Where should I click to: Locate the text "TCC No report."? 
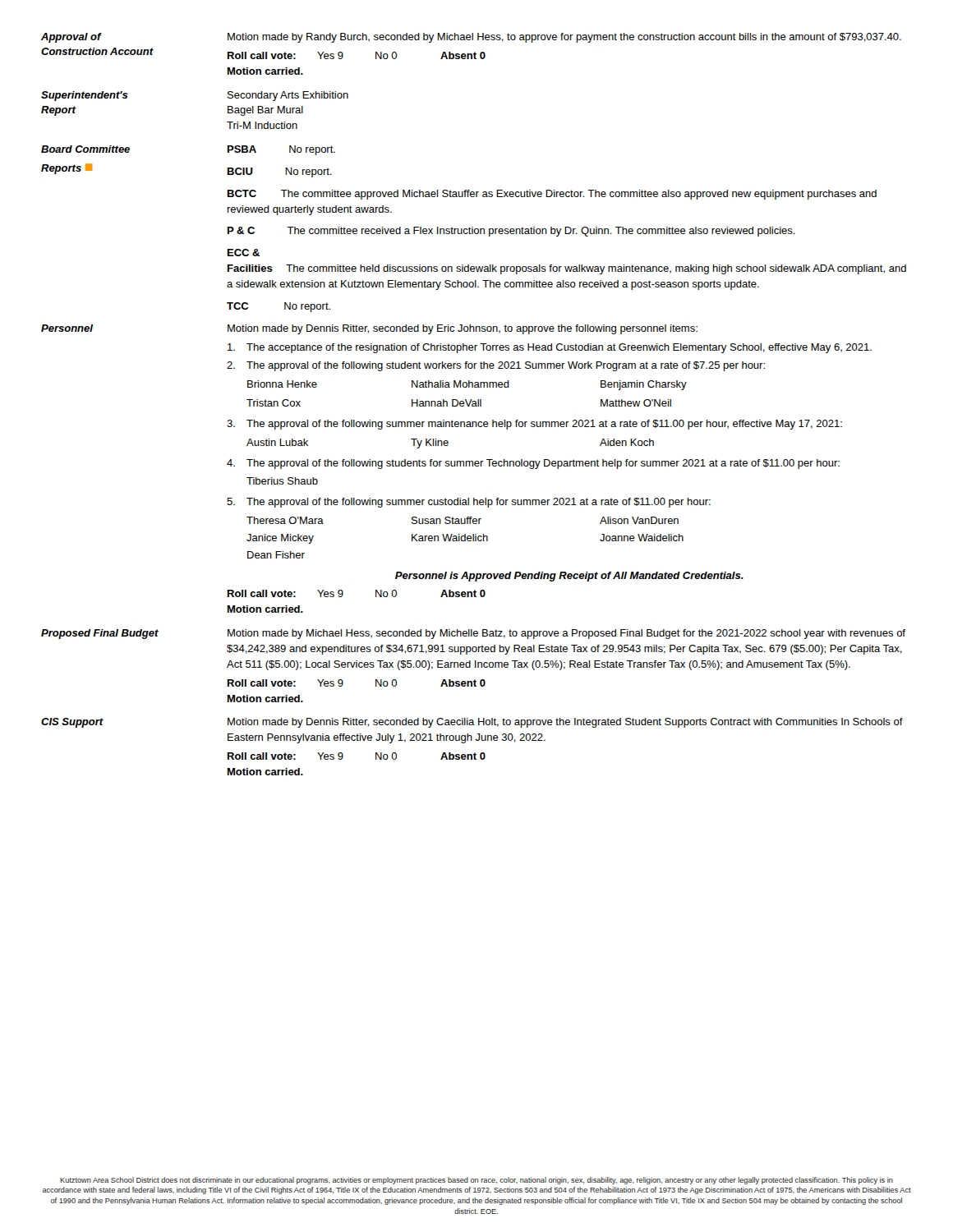pos(279,306)
